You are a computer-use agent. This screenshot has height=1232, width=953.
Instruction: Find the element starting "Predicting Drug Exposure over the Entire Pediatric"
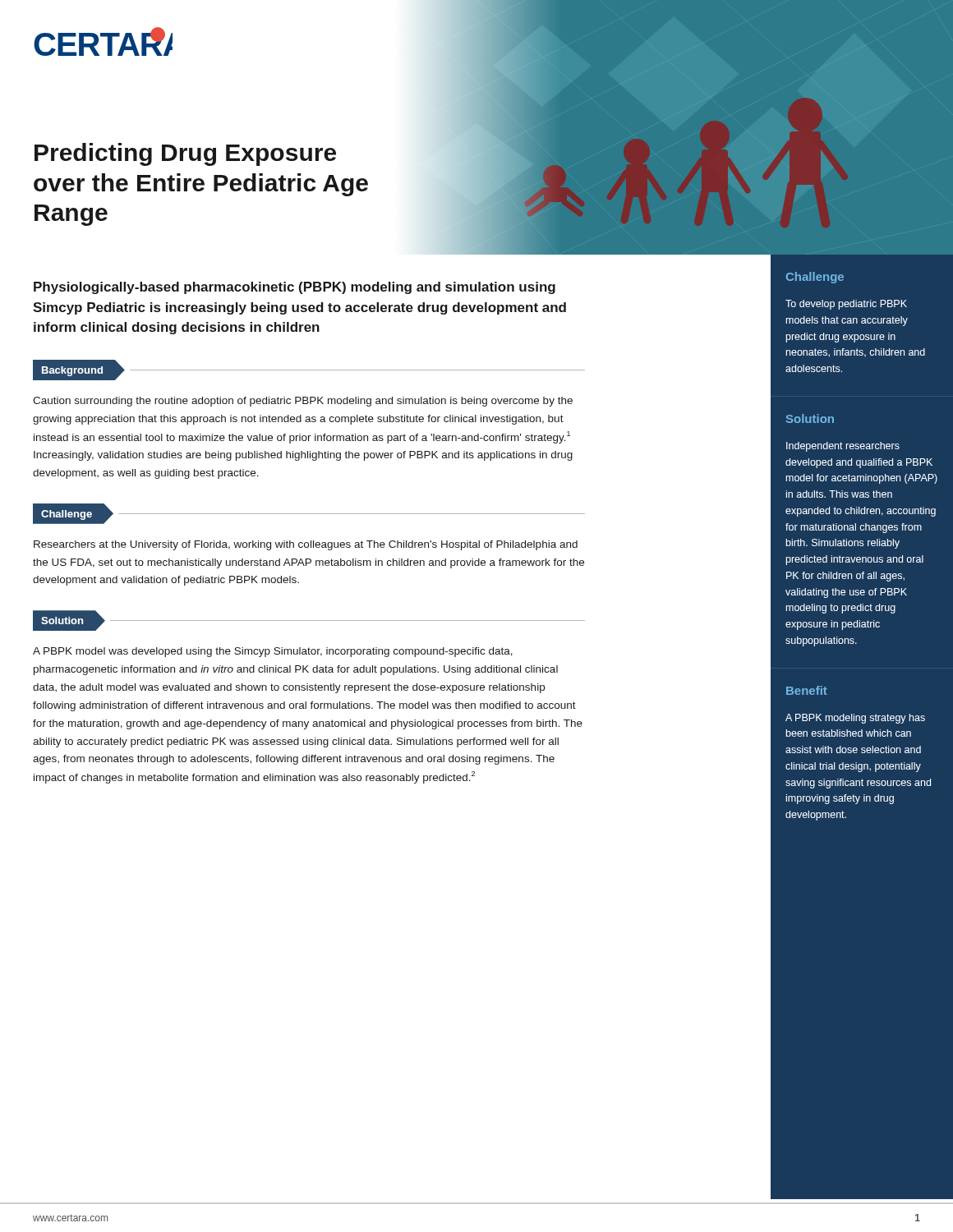point(210,183)
